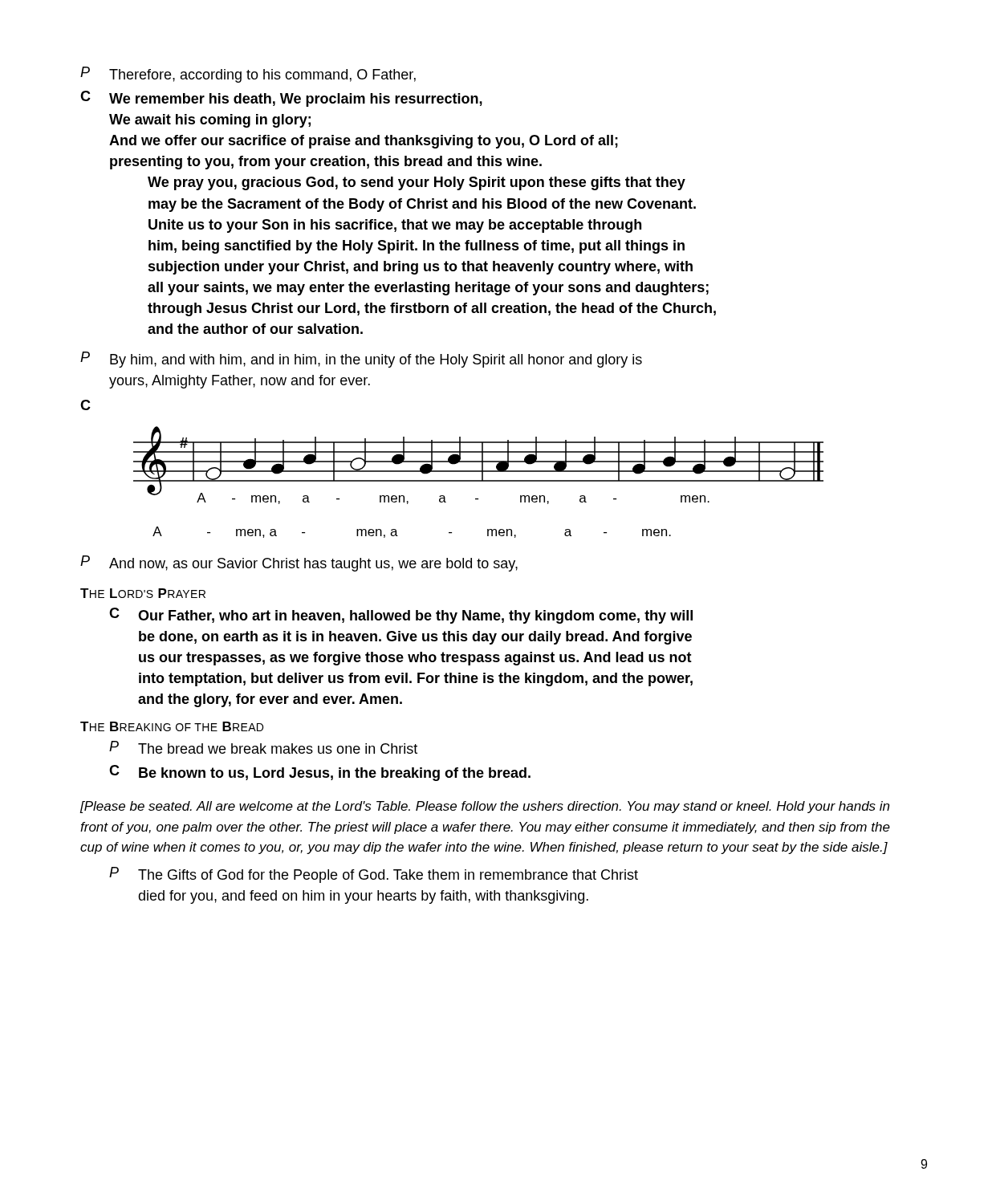Point to the block beginning "P Therefore, according to his command,"
Image resolution: width=992 pixels, height=1204 pixels.
pyautogui.click(x=248, y=75)
